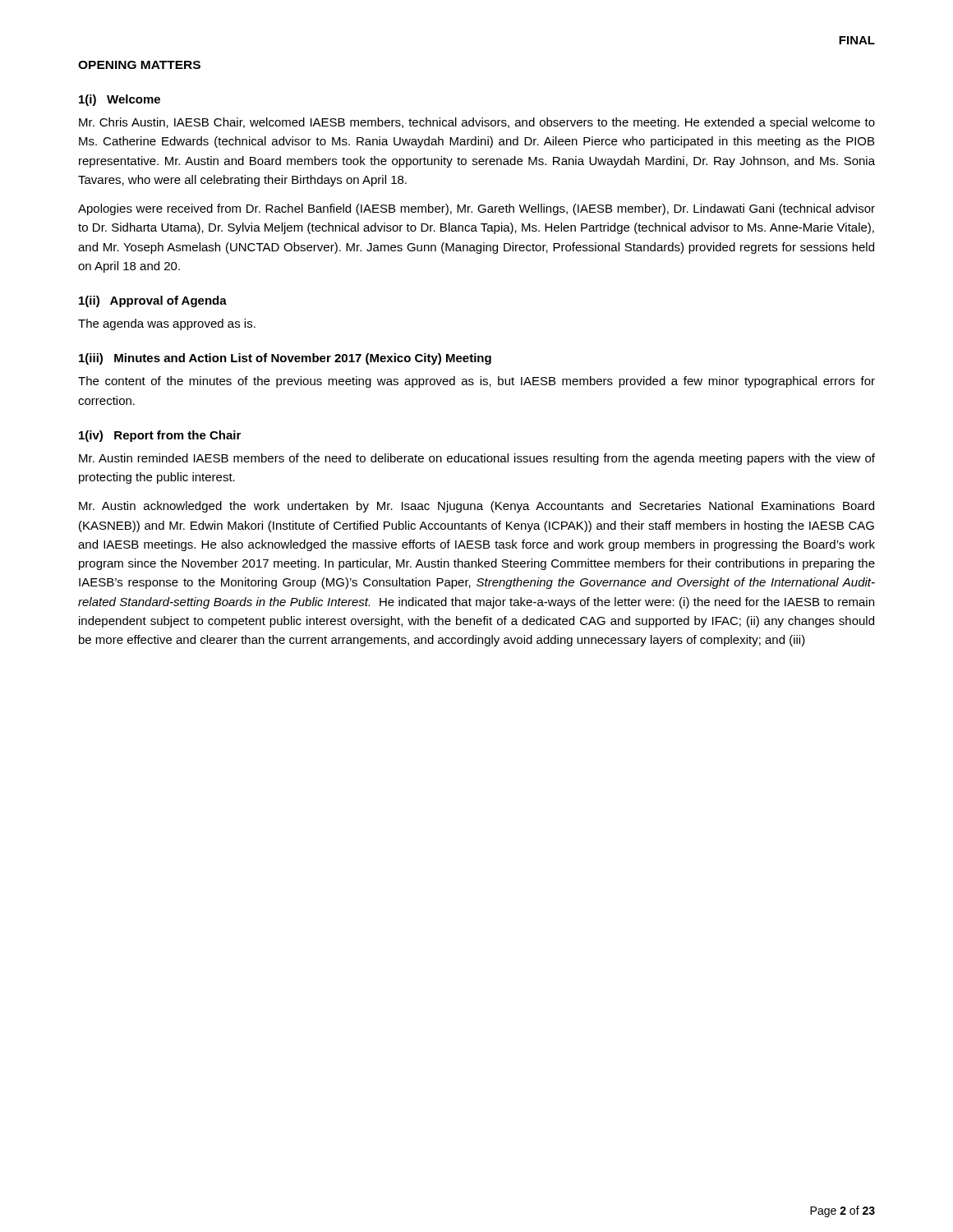Locate the text block with the text "Mr. Chris Austin, IAESB Chair, welcomed IAESB members,"
The image size is (953, 1232).
(476, 151)
